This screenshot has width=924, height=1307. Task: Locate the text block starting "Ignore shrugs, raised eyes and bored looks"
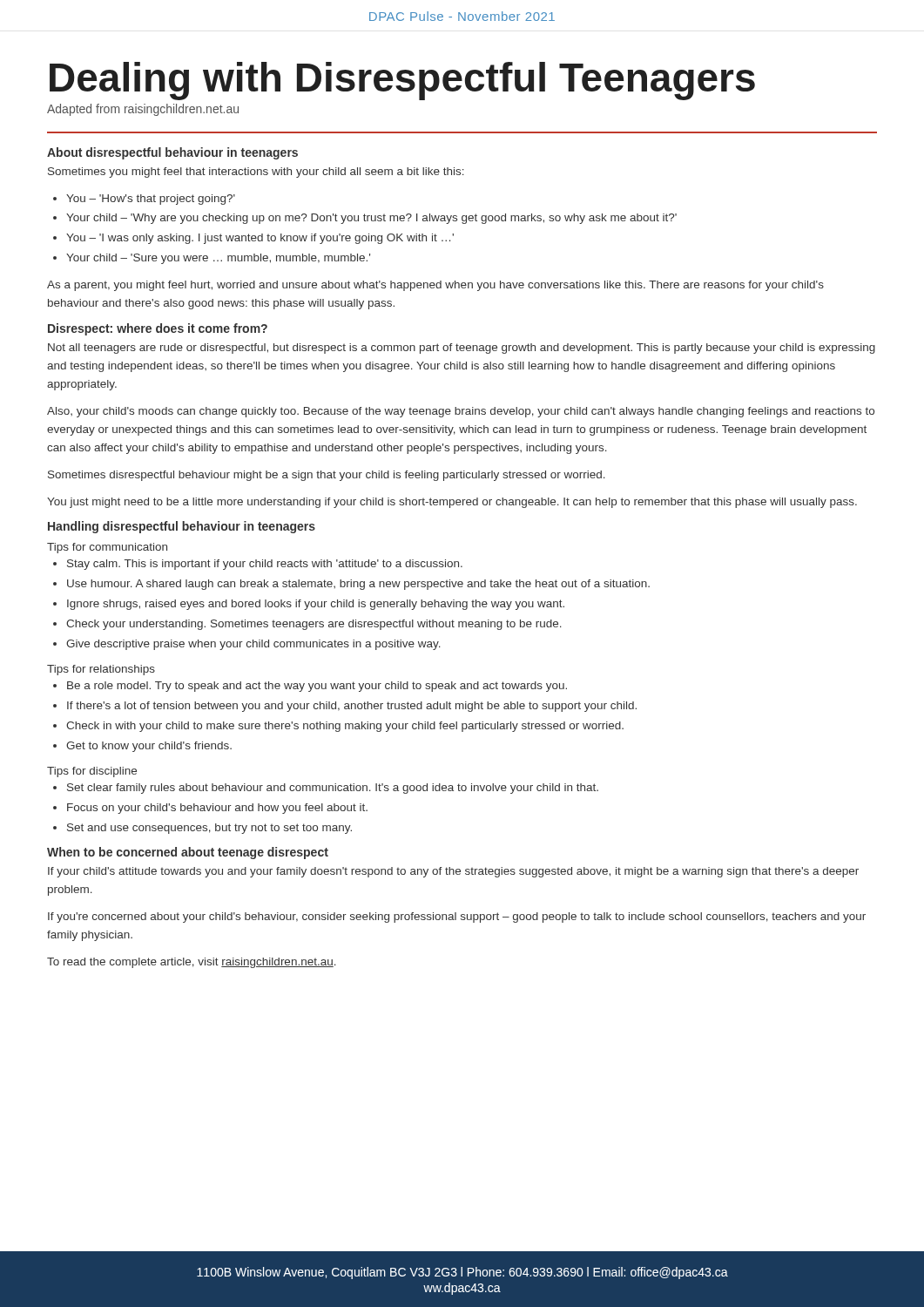[462, 604]
